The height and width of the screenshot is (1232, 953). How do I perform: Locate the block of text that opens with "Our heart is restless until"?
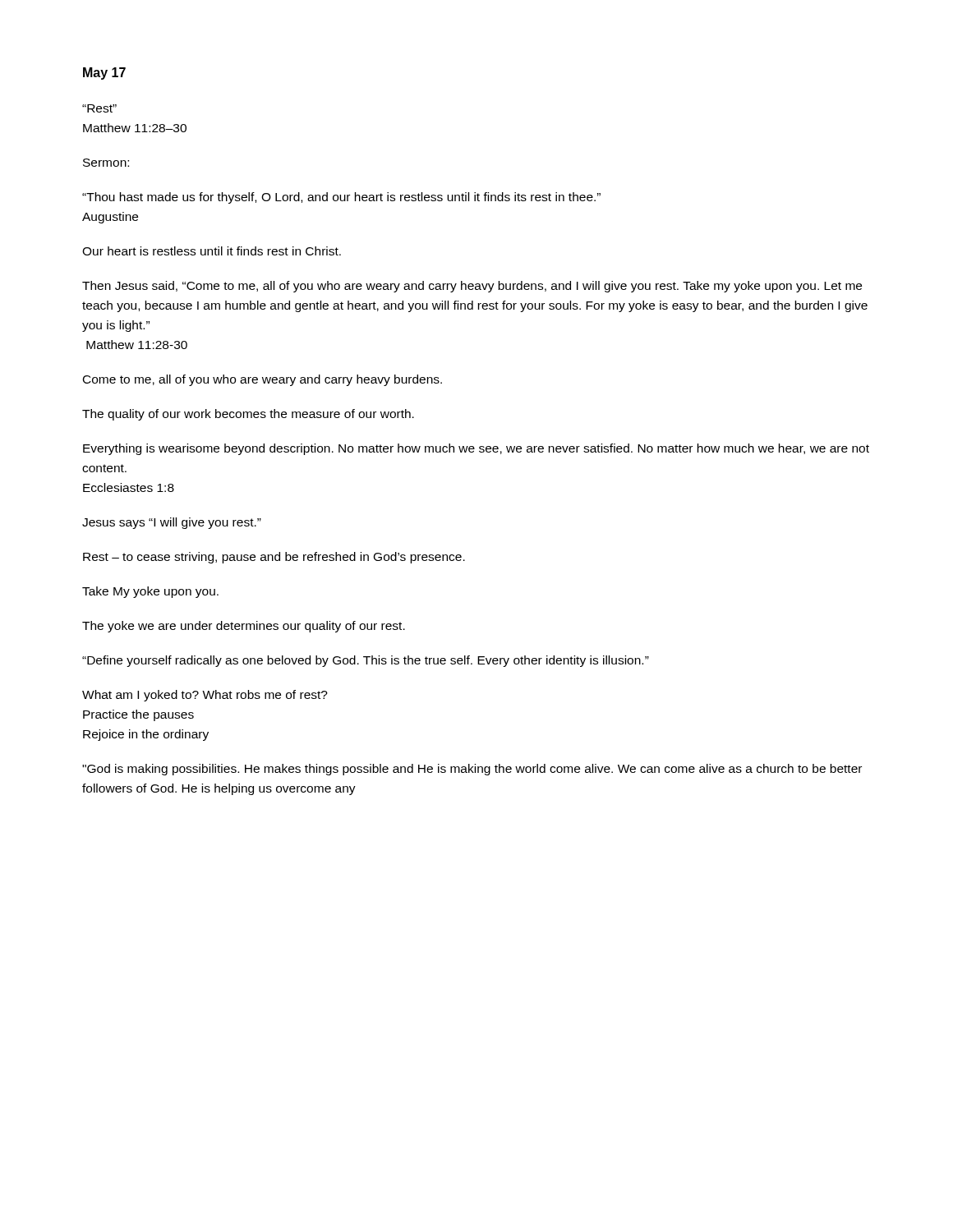[x=212, y=251]
